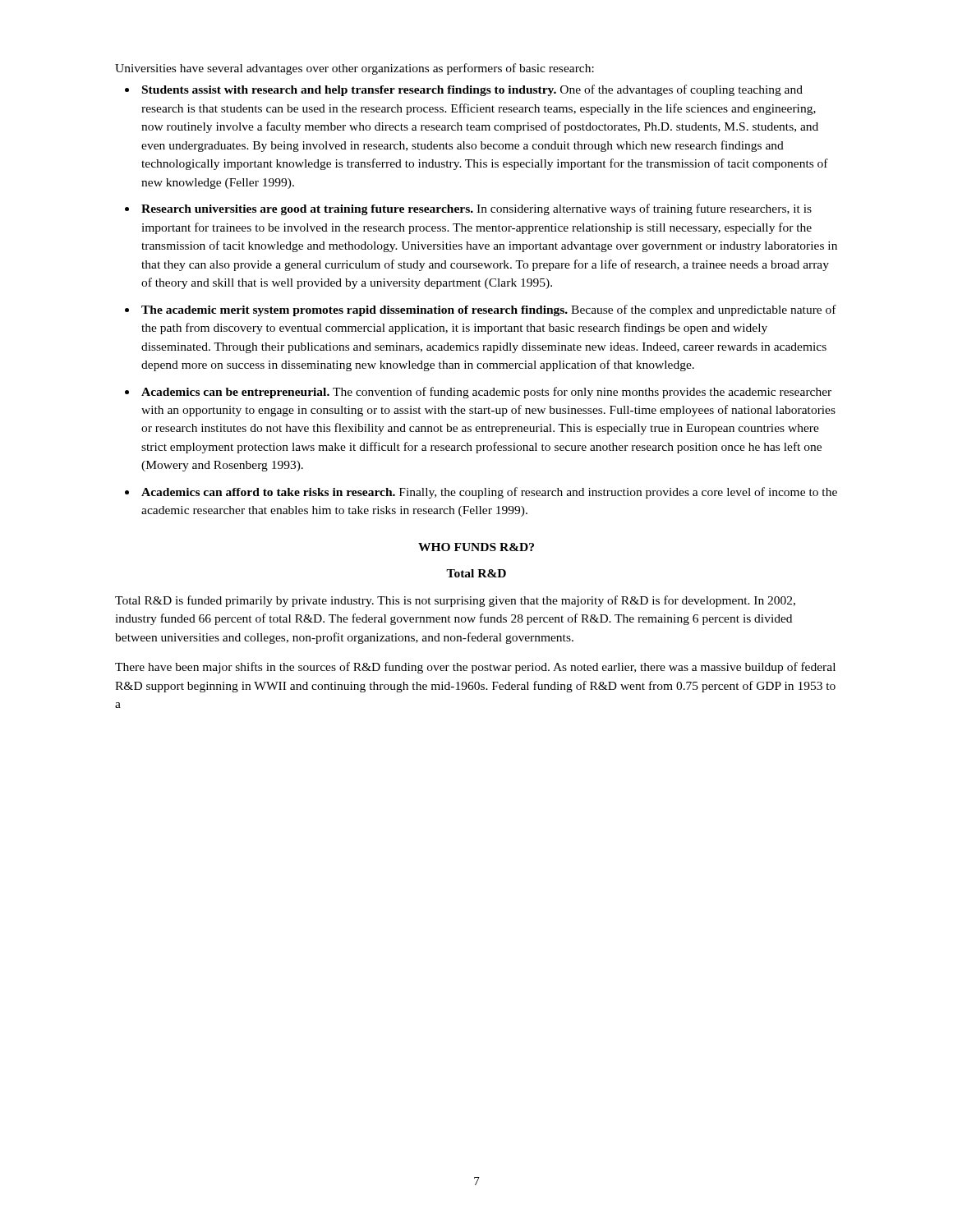Locate the region starting "Total R&D is funded primarily by"
The image size is (953, 1232).
click(456, 618)
